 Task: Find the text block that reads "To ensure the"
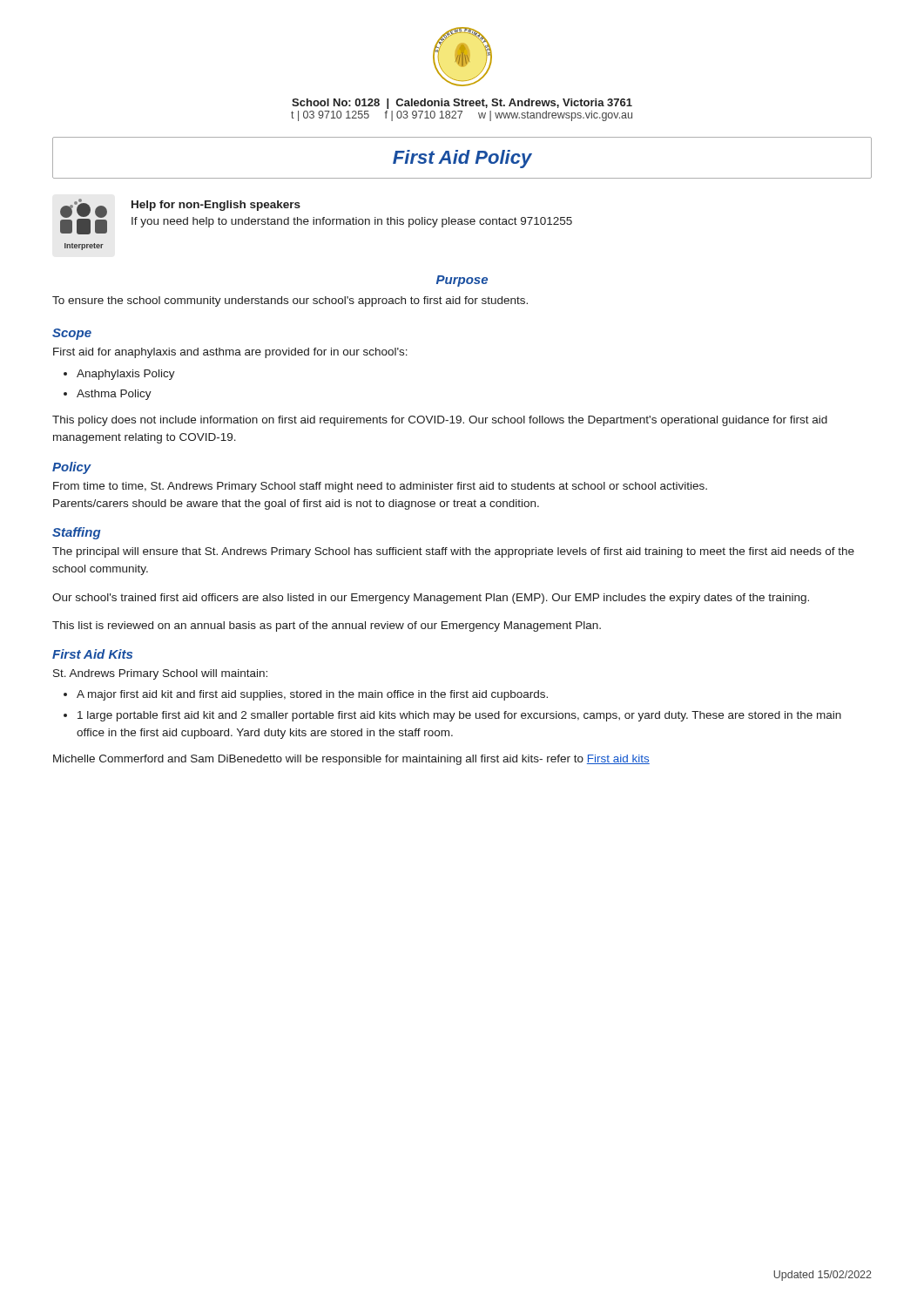click(x=291, y=300)
